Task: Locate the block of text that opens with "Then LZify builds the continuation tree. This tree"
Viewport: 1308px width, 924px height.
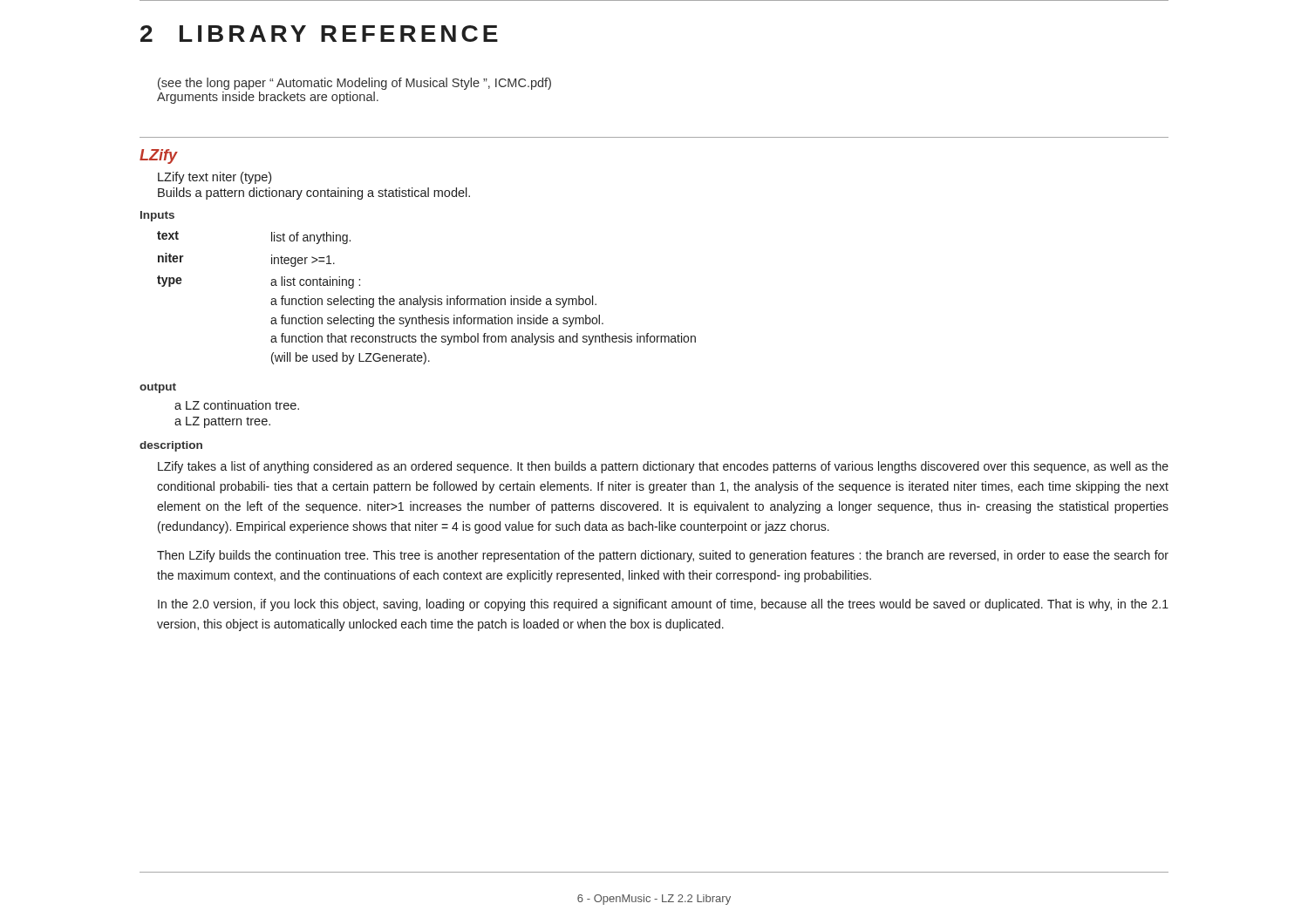Action: coord(663,566)
